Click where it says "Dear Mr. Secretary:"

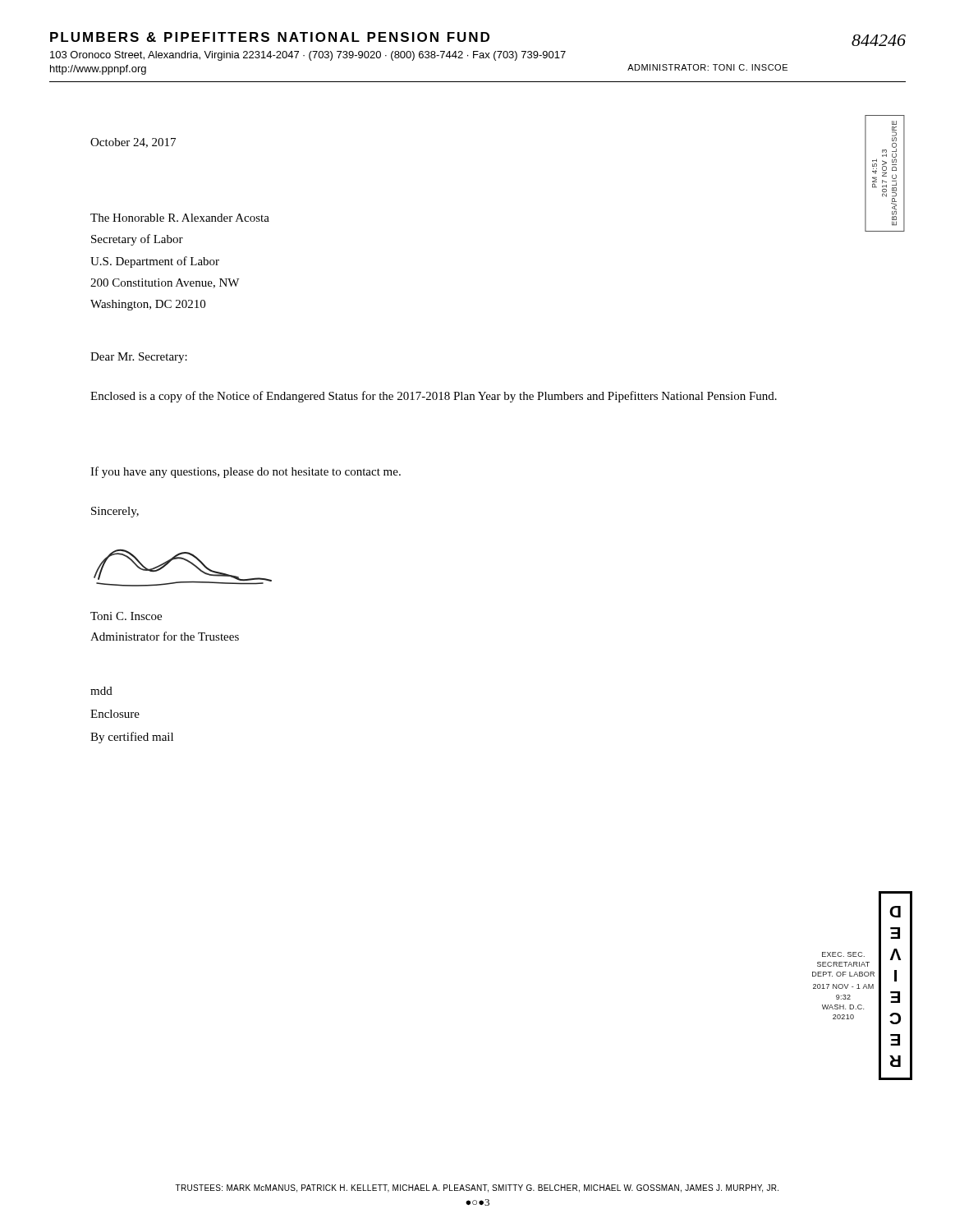(x=139, y=356)
